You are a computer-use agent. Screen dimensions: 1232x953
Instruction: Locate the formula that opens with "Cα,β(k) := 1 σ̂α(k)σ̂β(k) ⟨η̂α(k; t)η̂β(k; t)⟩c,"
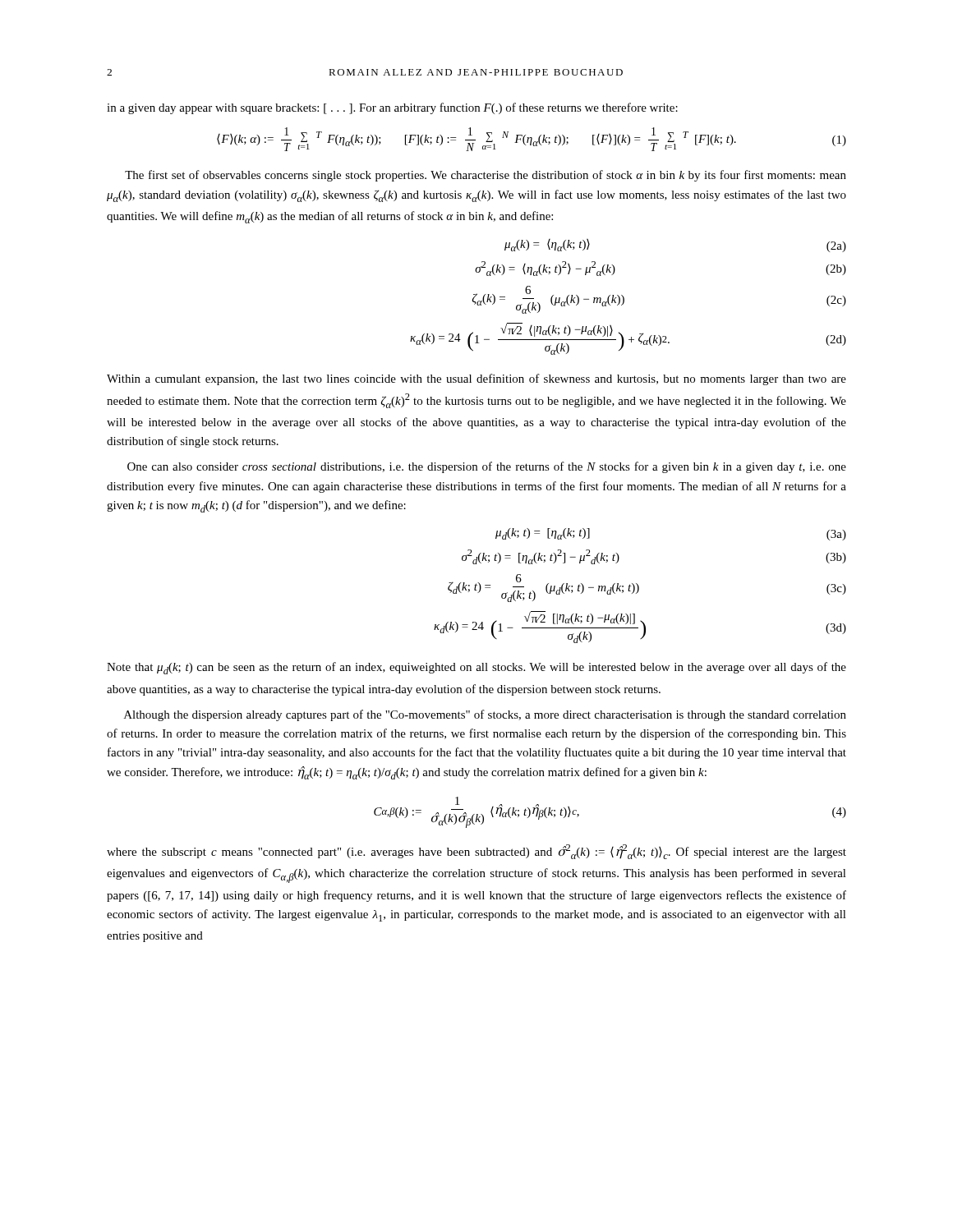click(x=457, y=809)
